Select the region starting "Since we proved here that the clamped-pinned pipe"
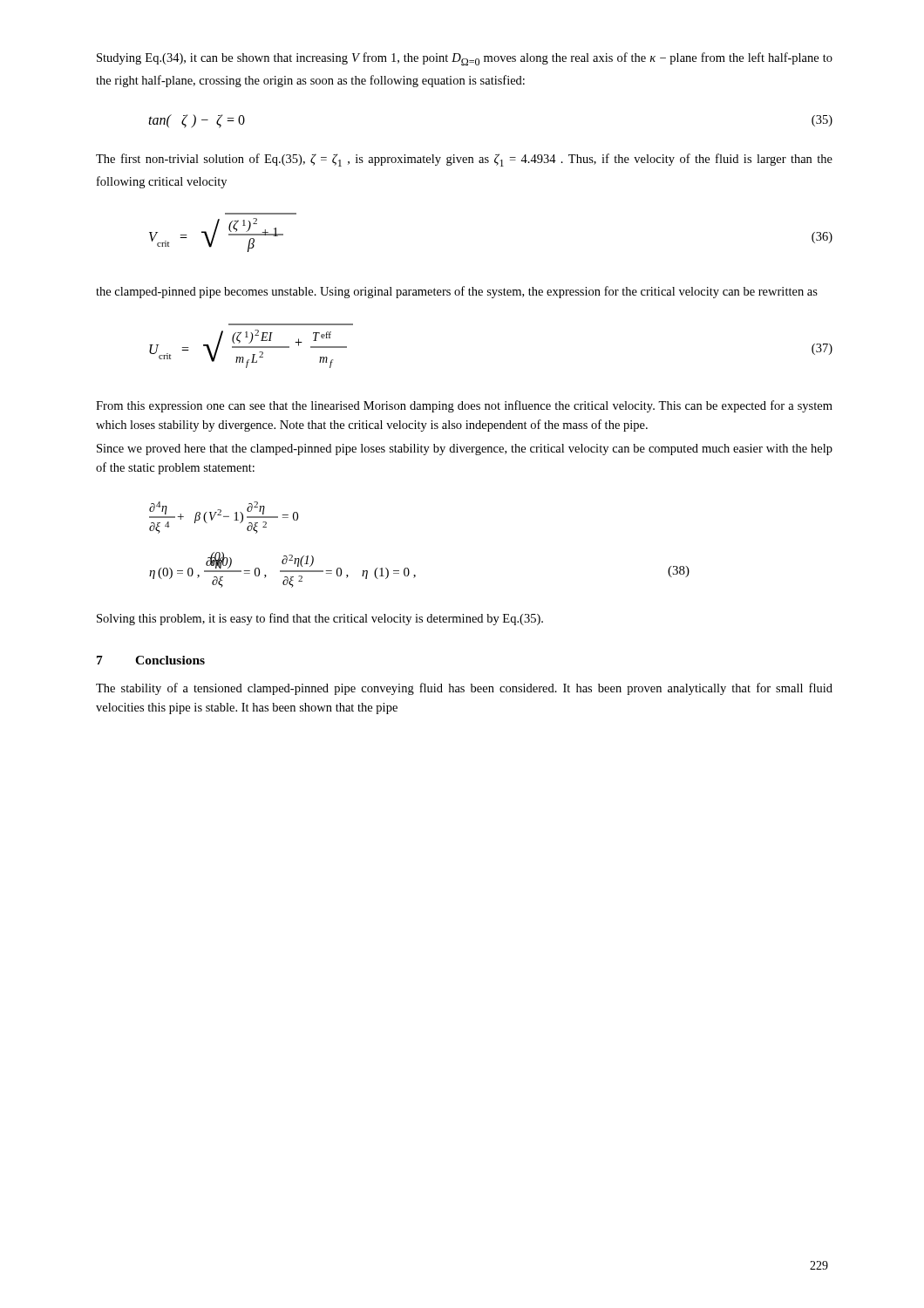This screenshot has width=924, height=1308. (x=464, y=458)
